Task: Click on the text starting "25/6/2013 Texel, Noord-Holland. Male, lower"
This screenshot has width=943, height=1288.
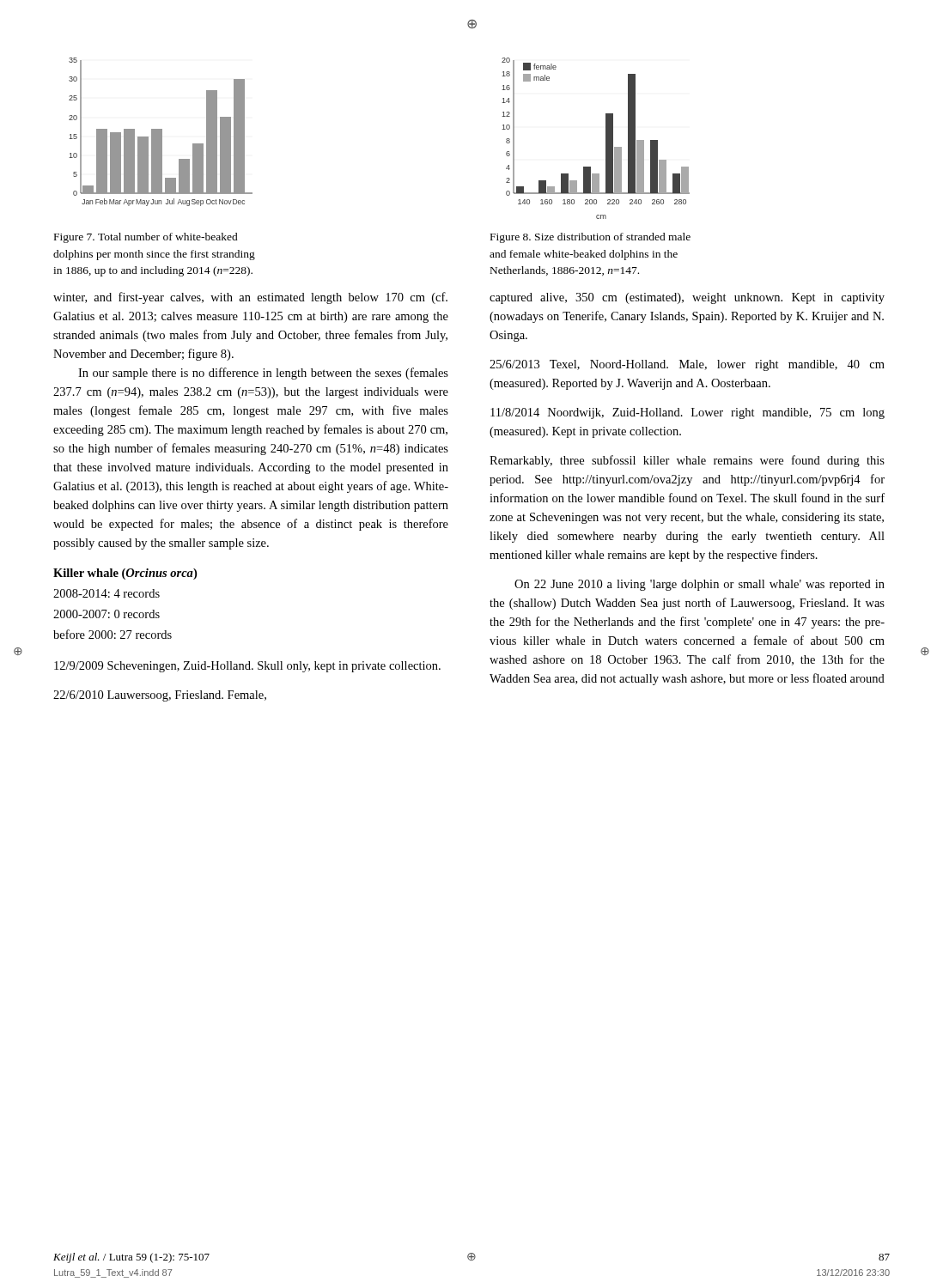Action: click(687, 373)
